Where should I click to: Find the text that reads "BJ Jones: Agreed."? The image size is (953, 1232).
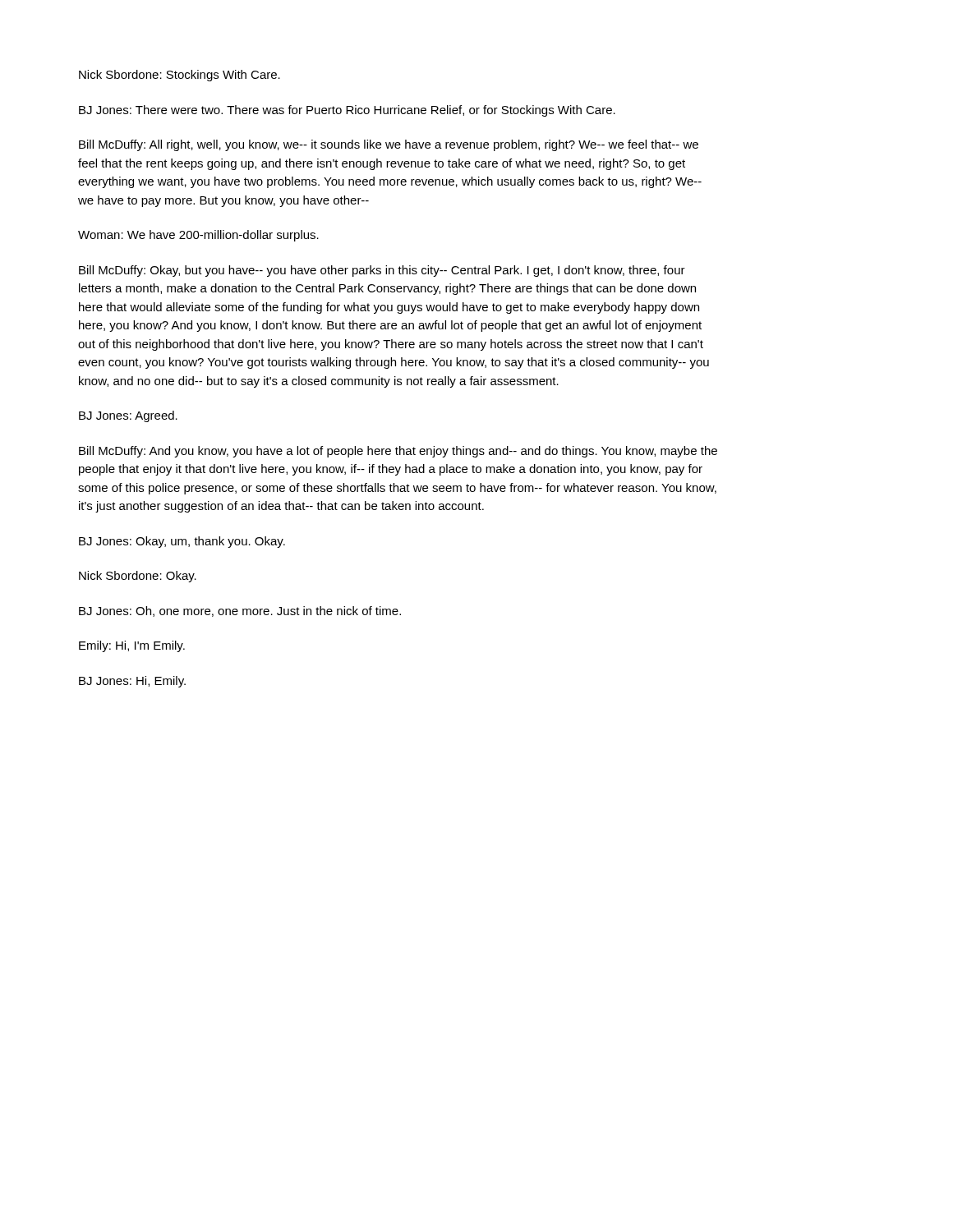pos(128,415)
